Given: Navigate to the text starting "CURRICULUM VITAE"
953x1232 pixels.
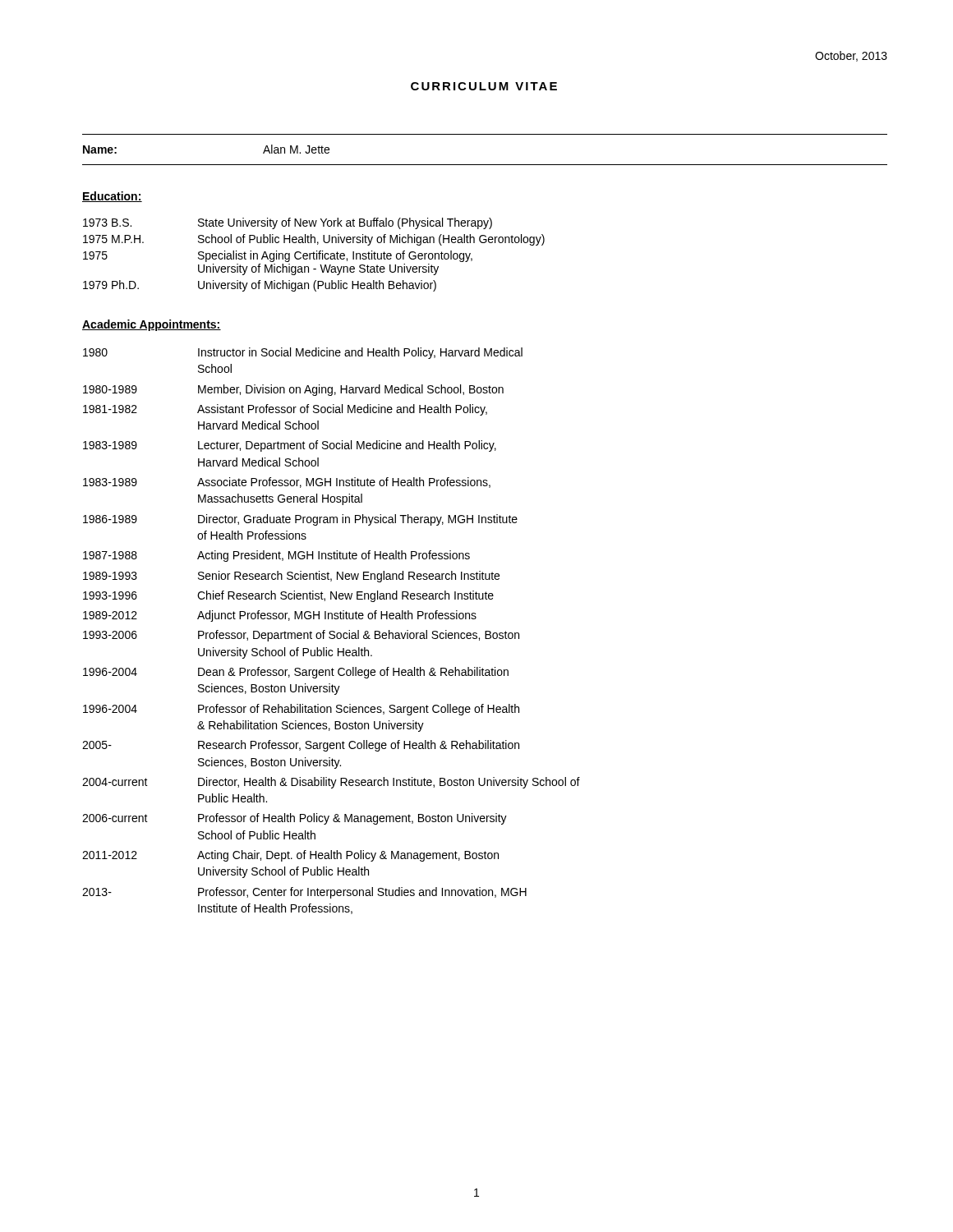Looking at the screenshot, I should click(x=485, y=86).
